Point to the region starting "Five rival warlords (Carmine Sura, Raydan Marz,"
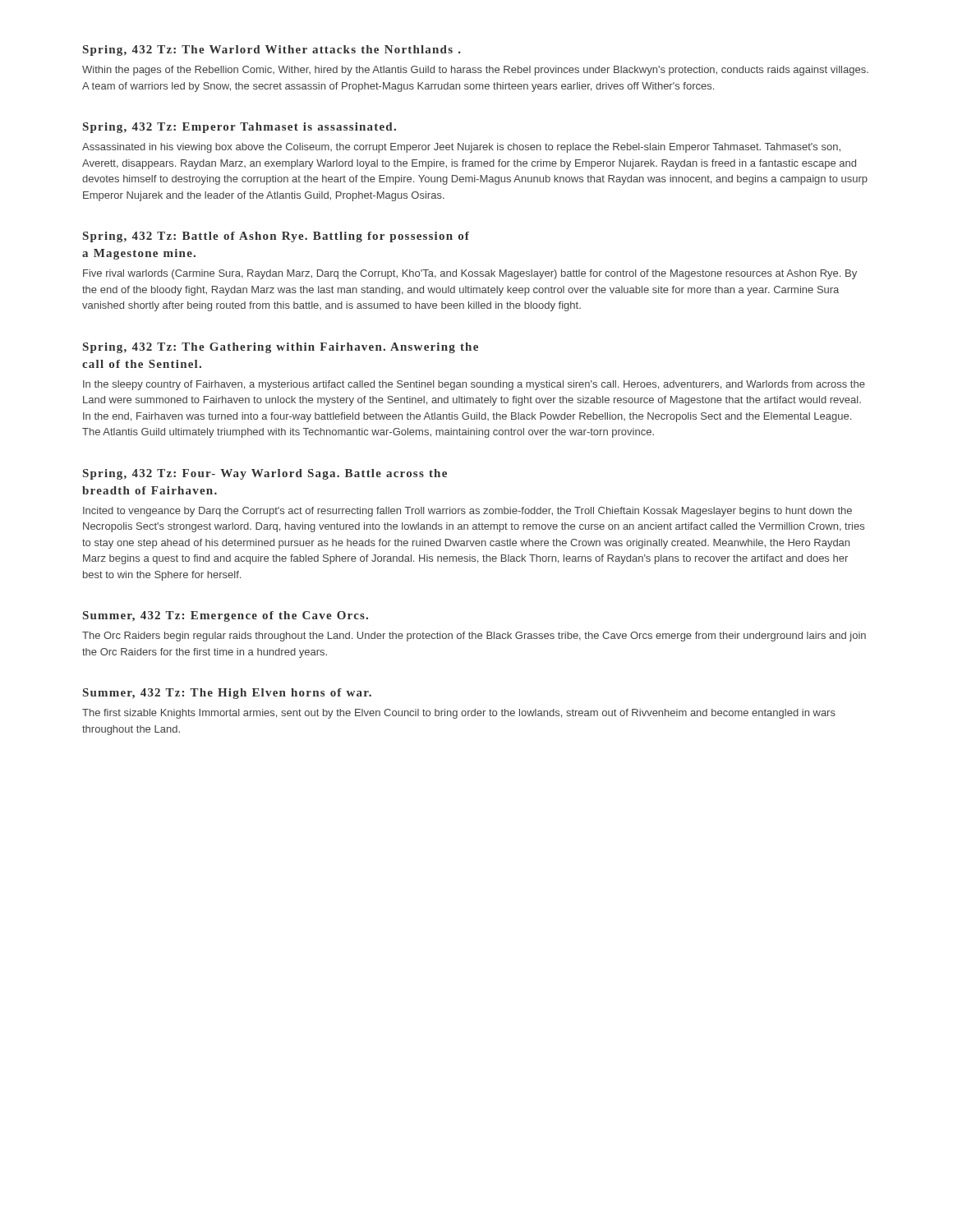953x1232 pixels. 470,289
